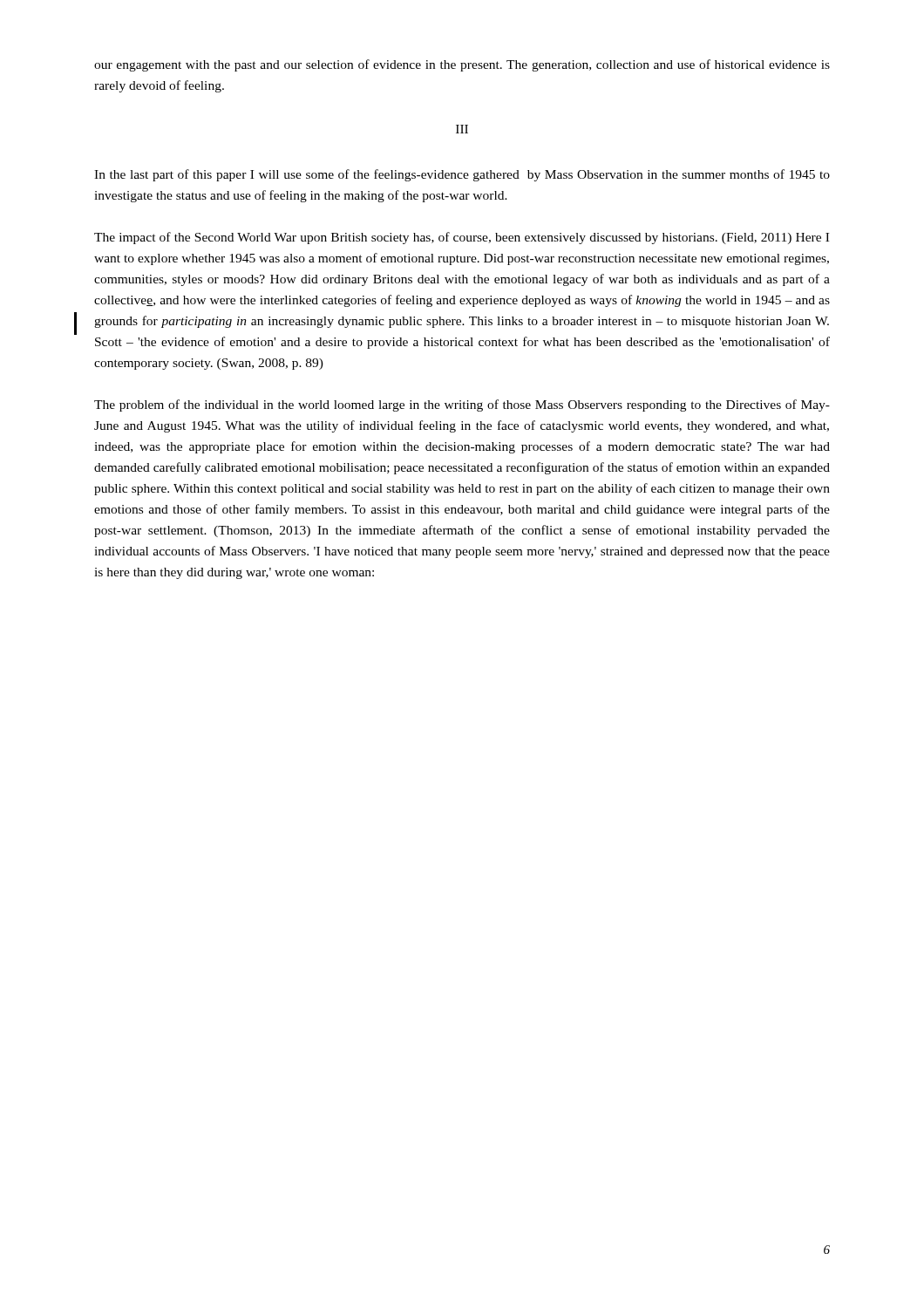Click the passage that begins "our engagement with the"
Screen dimensions: 1308x924
tap(462, 75)
